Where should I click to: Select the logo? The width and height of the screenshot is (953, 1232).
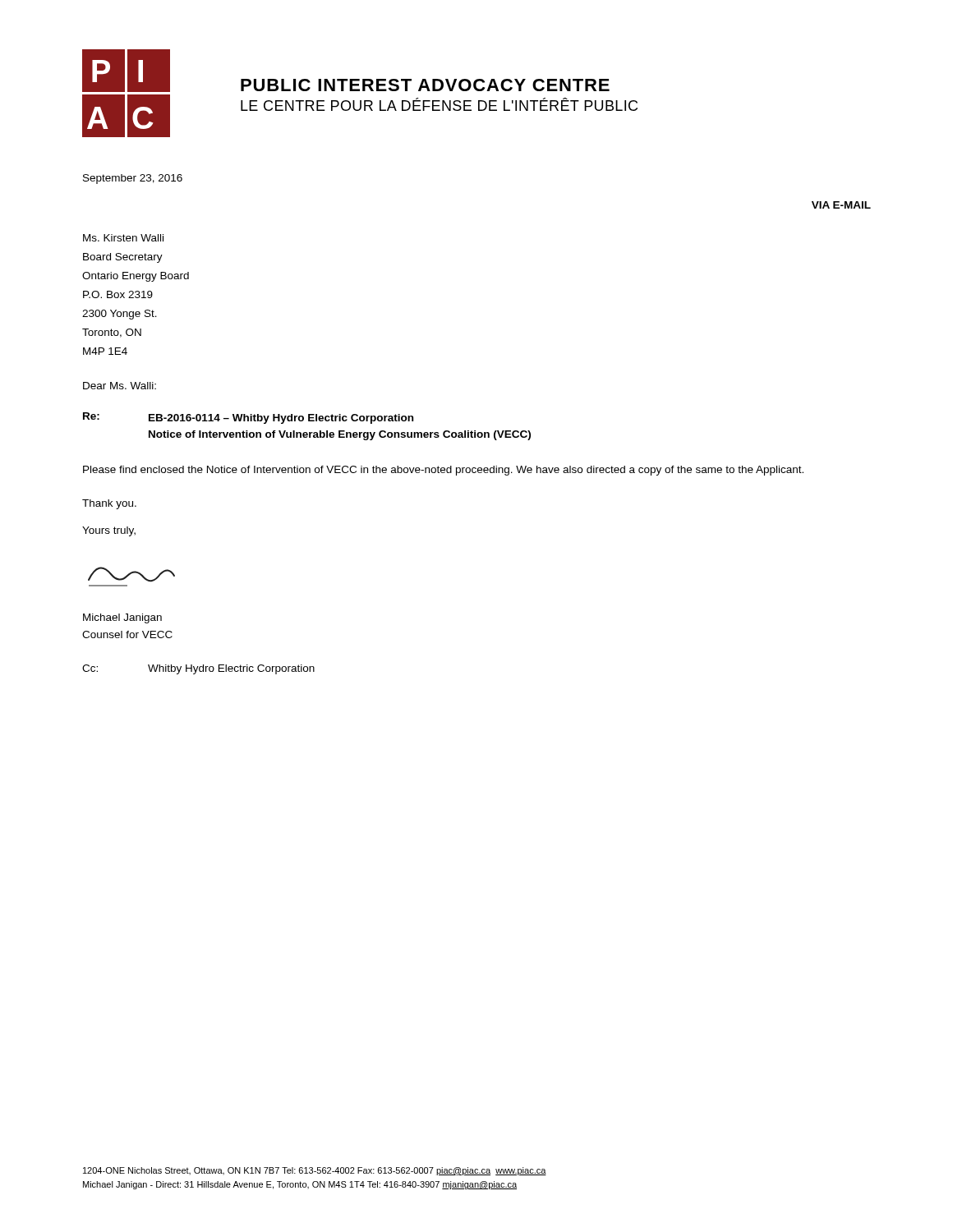[476, 96]
